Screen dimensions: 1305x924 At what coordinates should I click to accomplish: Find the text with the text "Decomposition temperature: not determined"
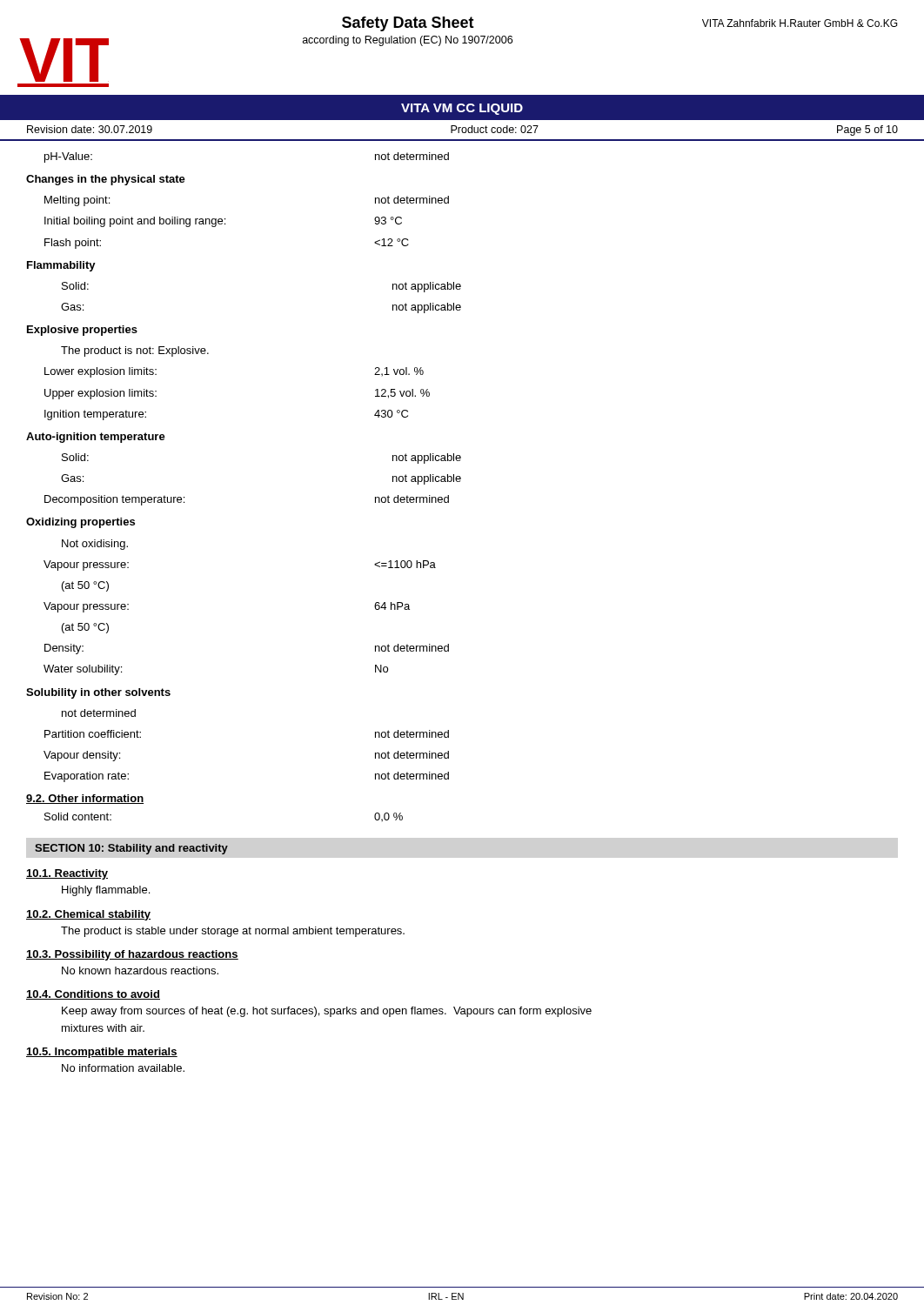pos(114,500)
